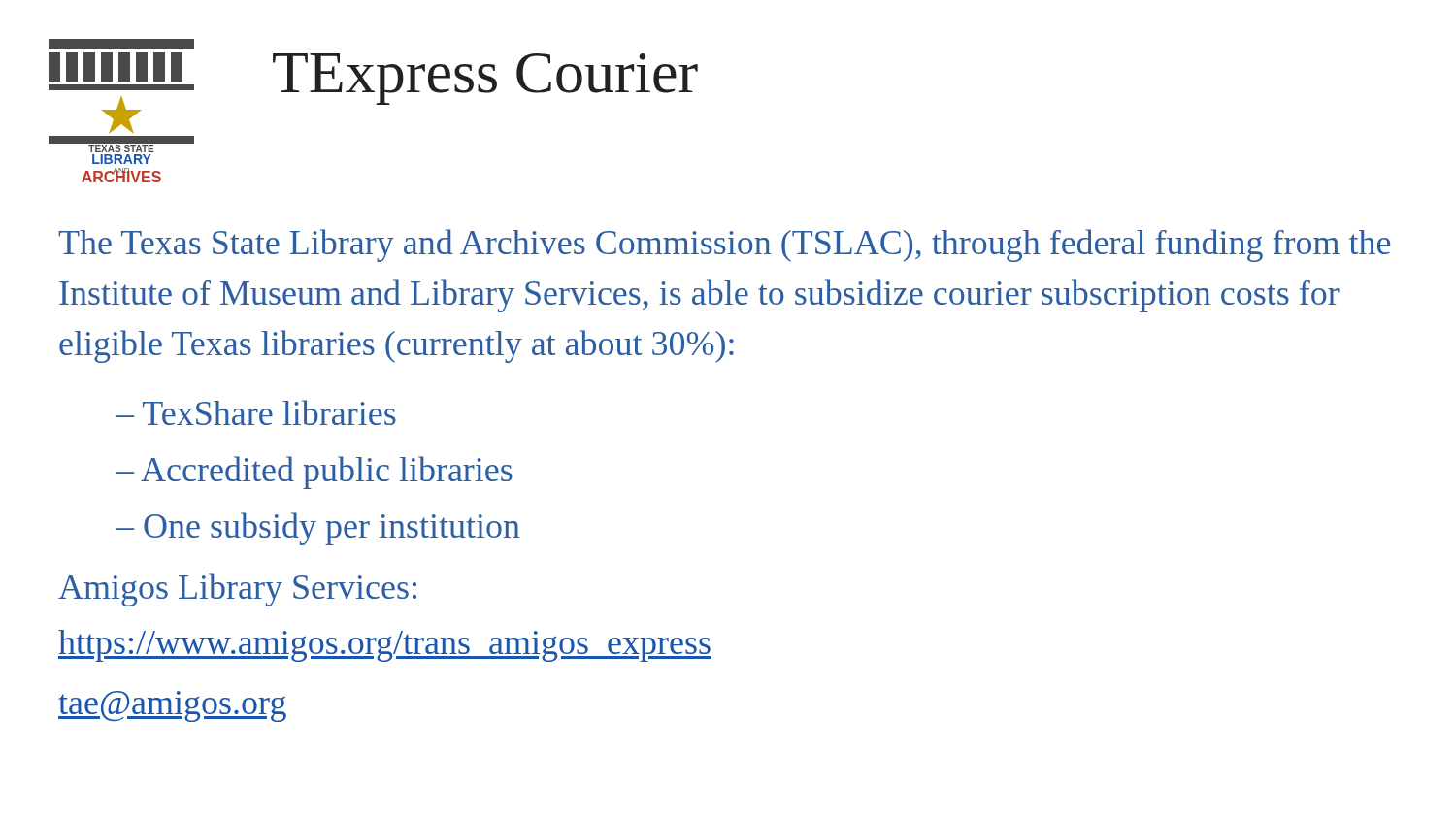Point to "TExpress Courier"
The image size is (1456, 819).
(x=485, y=79)
